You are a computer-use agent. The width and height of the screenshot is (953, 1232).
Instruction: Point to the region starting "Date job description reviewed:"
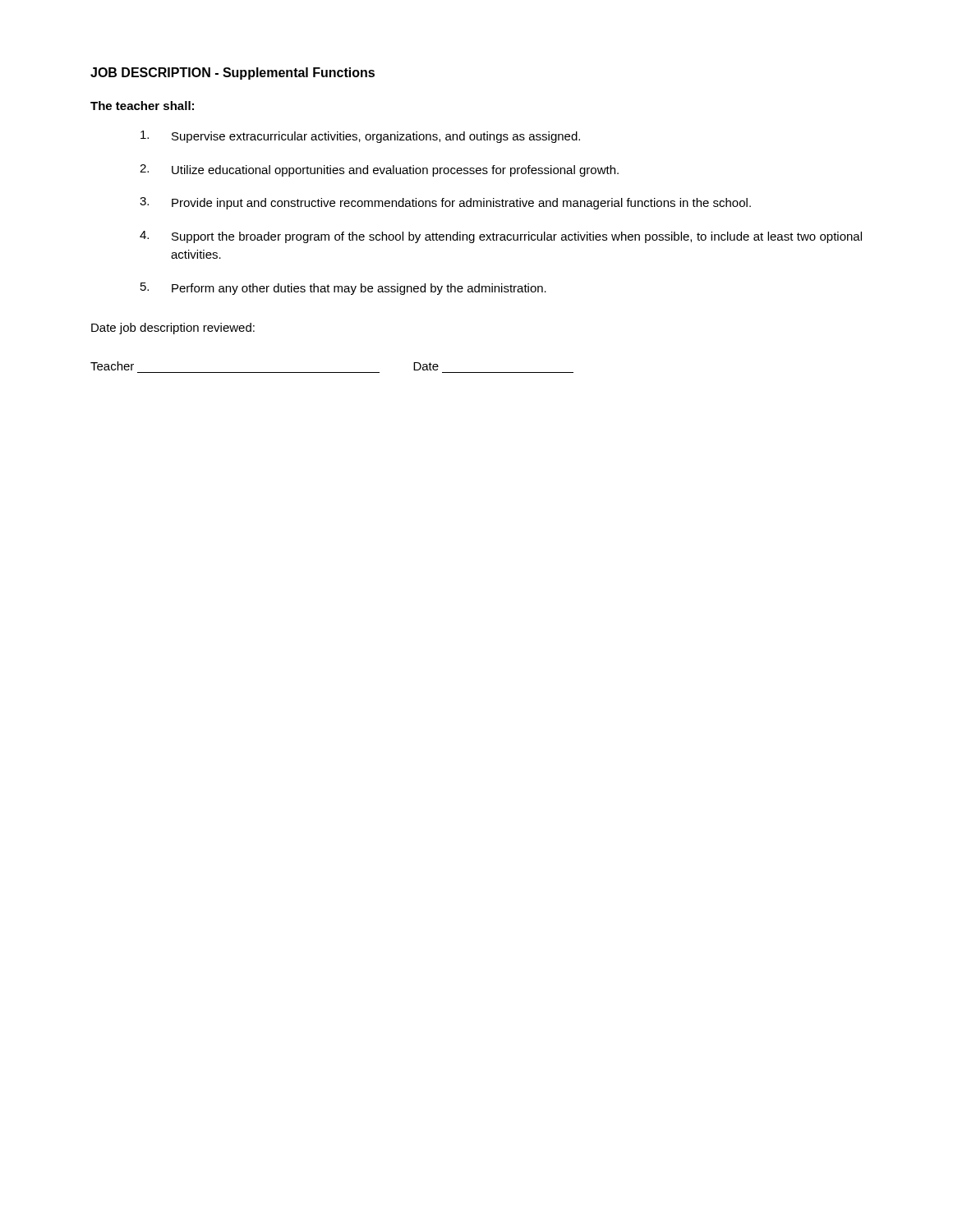(x=173, y=327)
